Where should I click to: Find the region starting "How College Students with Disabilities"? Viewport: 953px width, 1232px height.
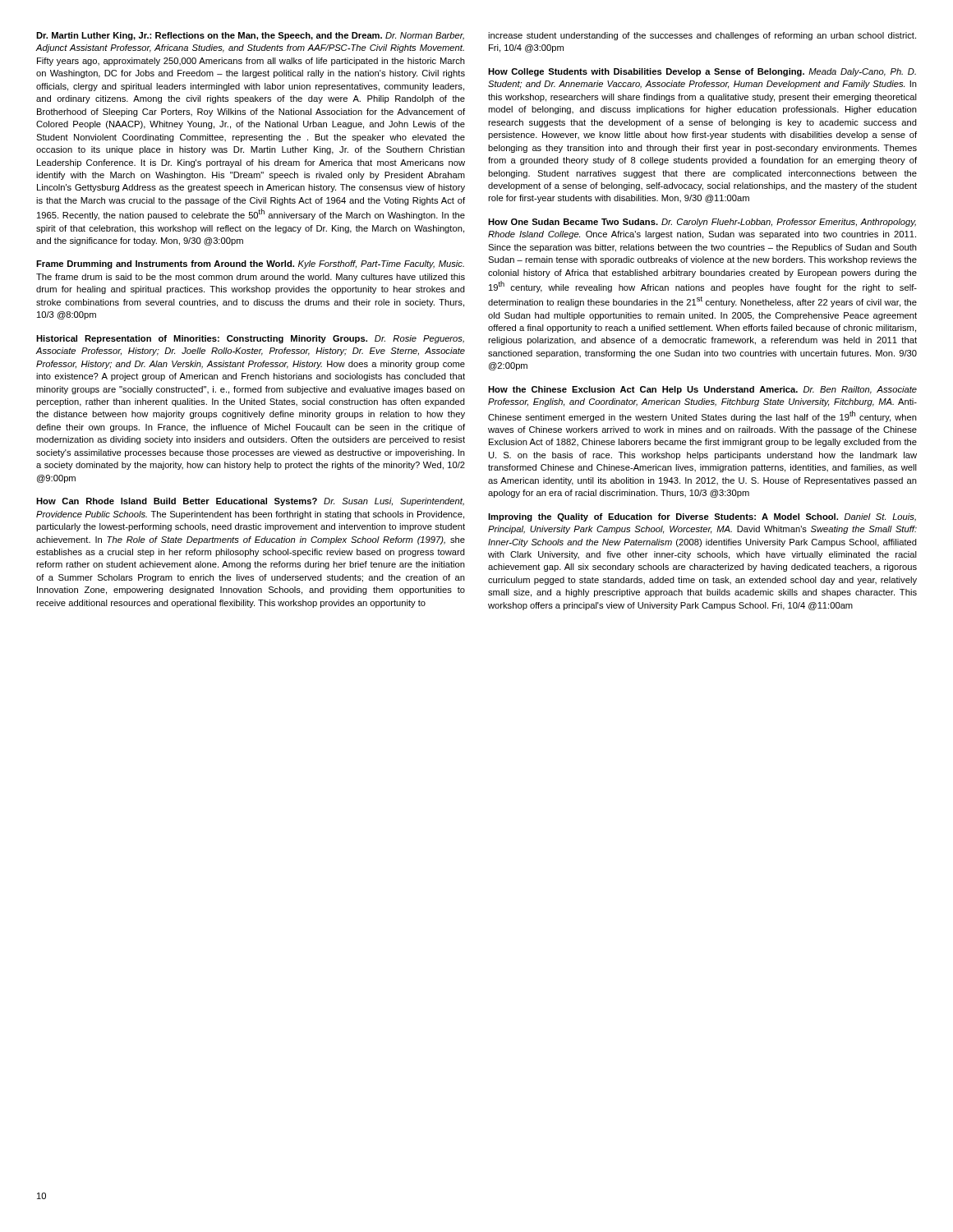point(702,135)
